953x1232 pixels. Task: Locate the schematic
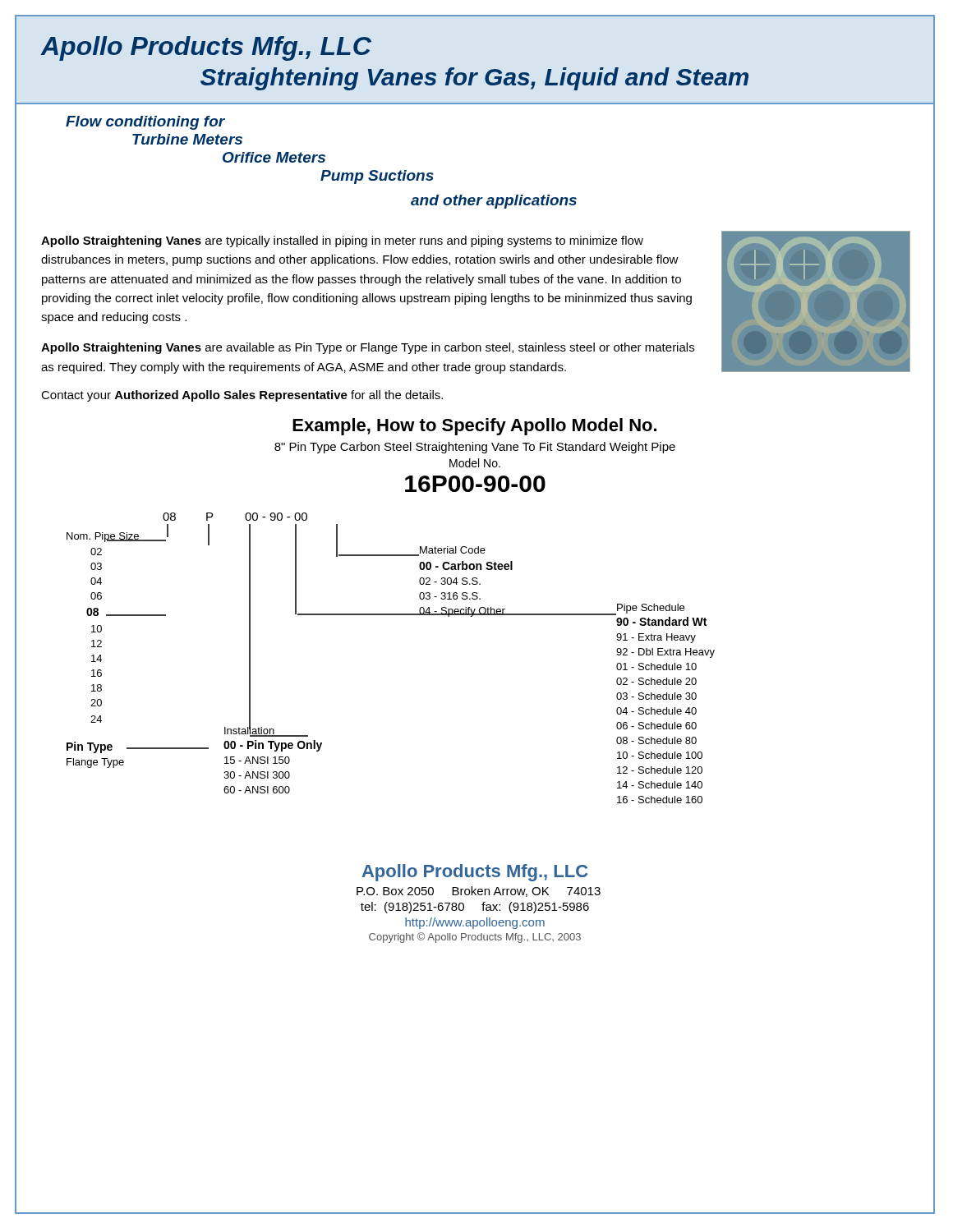475,679
